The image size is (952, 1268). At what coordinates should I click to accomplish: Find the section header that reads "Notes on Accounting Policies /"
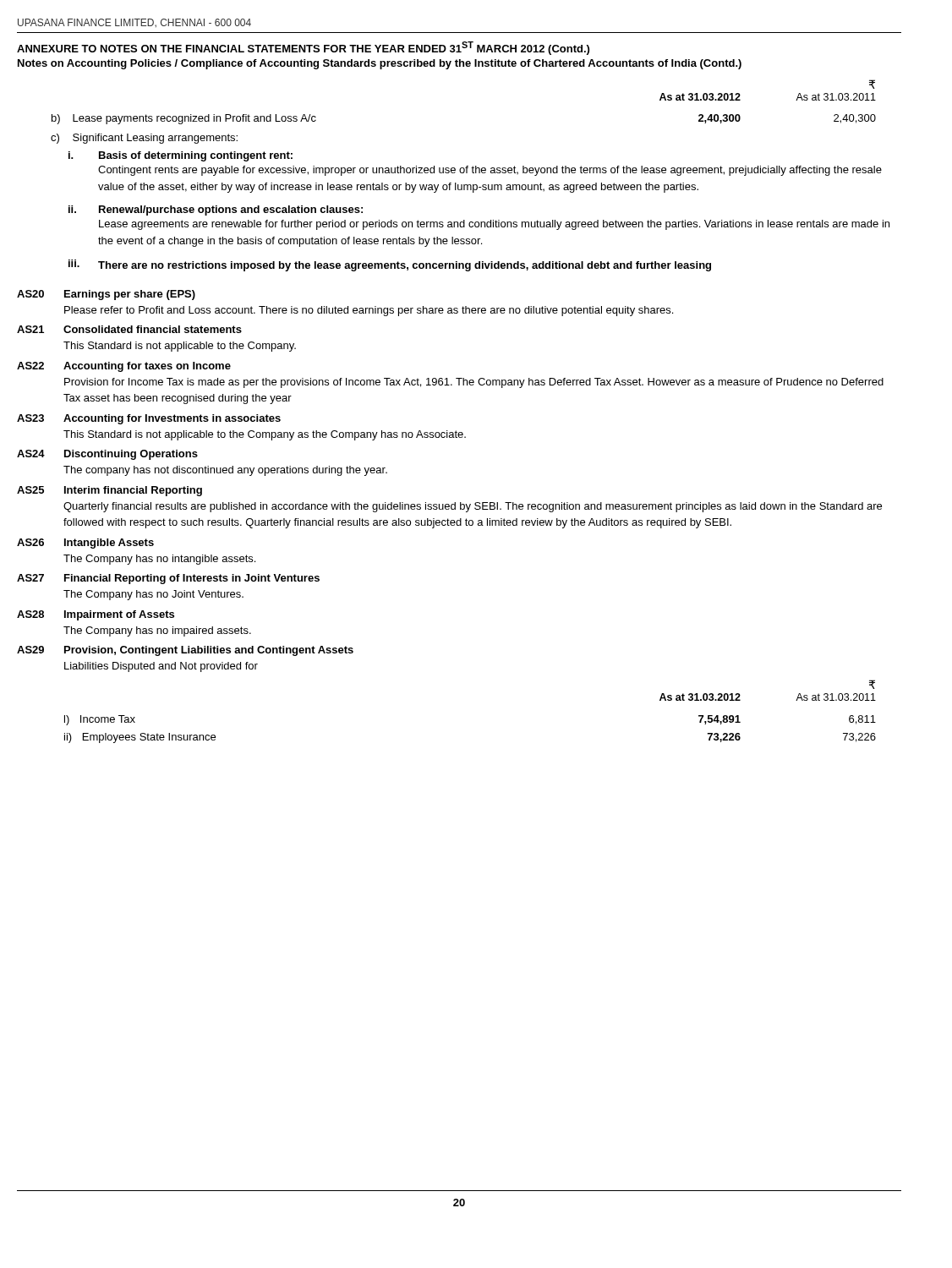[x=379, y=63]
